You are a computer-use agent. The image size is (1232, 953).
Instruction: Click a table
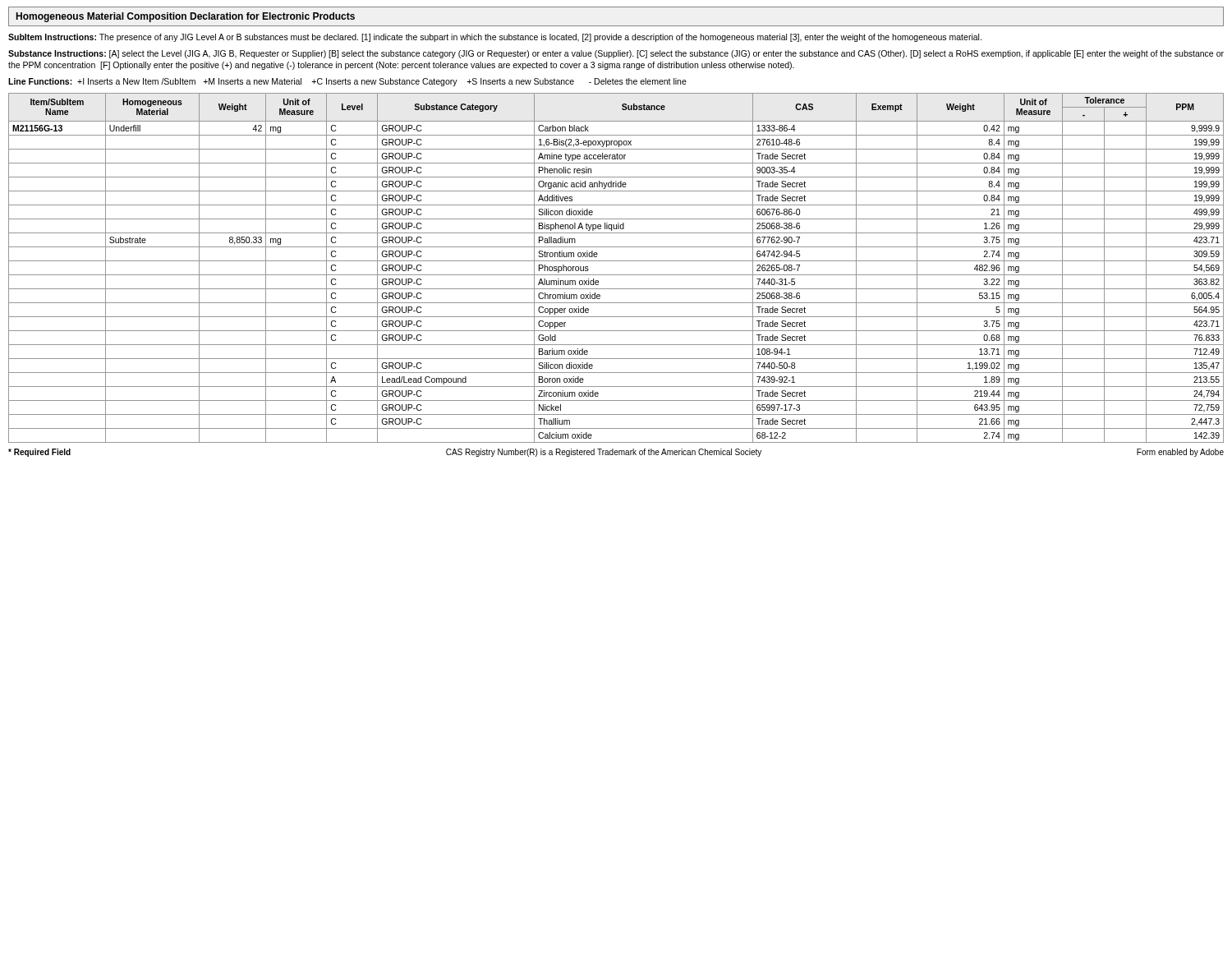tap(616, 268)
